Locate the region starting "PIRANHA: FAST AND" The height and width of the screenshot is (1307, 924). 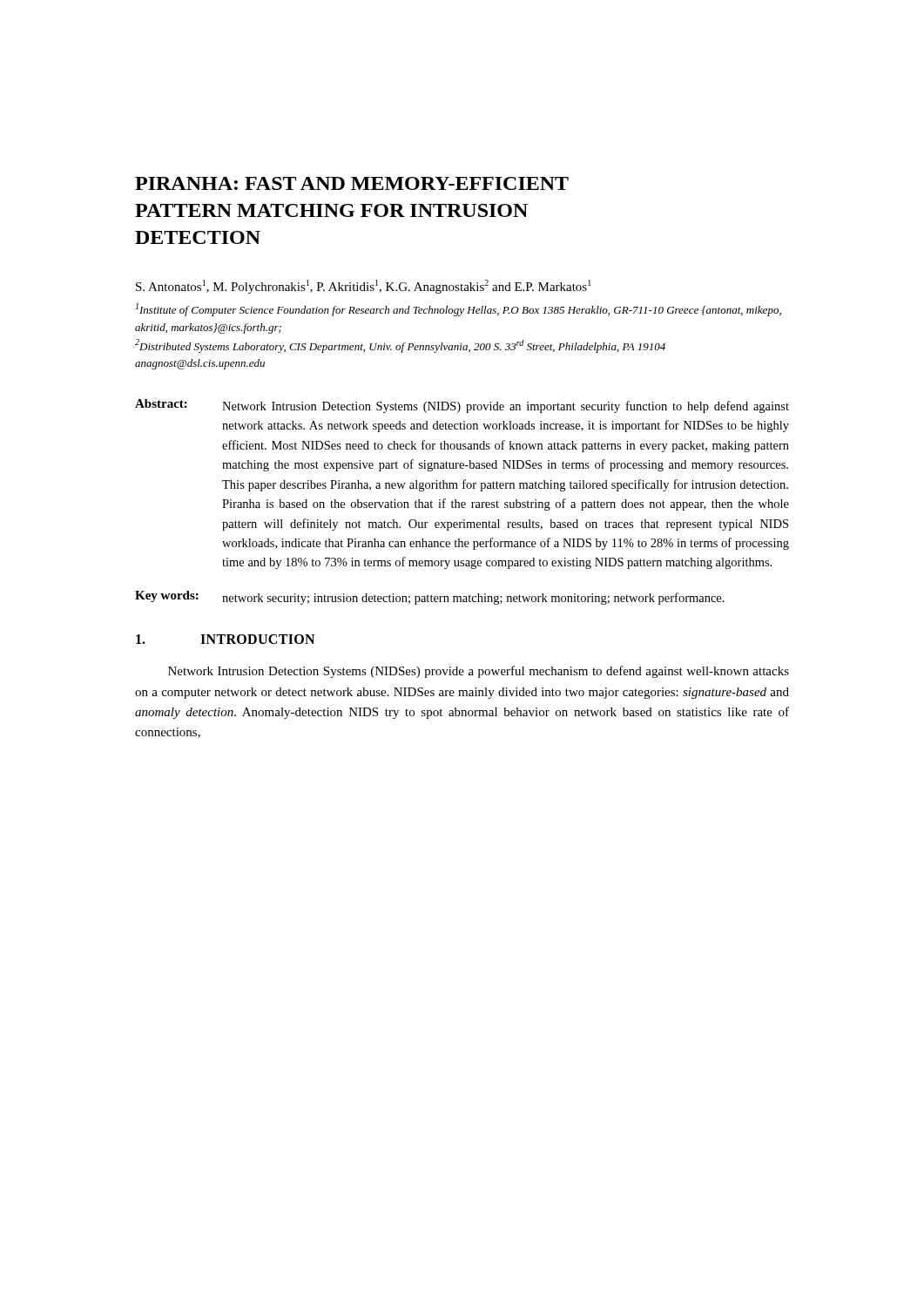[462, 211]
